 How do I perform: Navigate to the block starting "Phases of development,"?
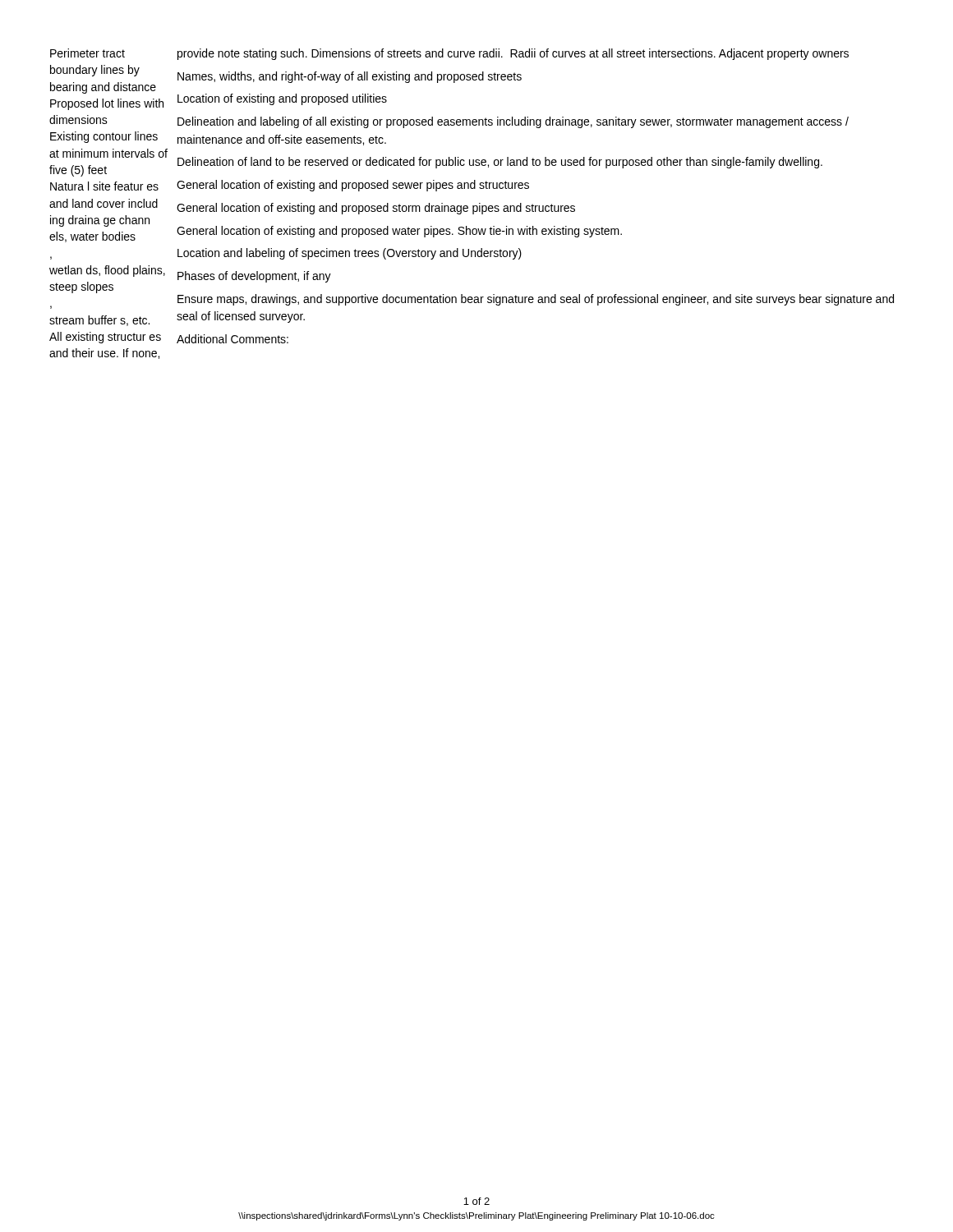coord(254,277)
